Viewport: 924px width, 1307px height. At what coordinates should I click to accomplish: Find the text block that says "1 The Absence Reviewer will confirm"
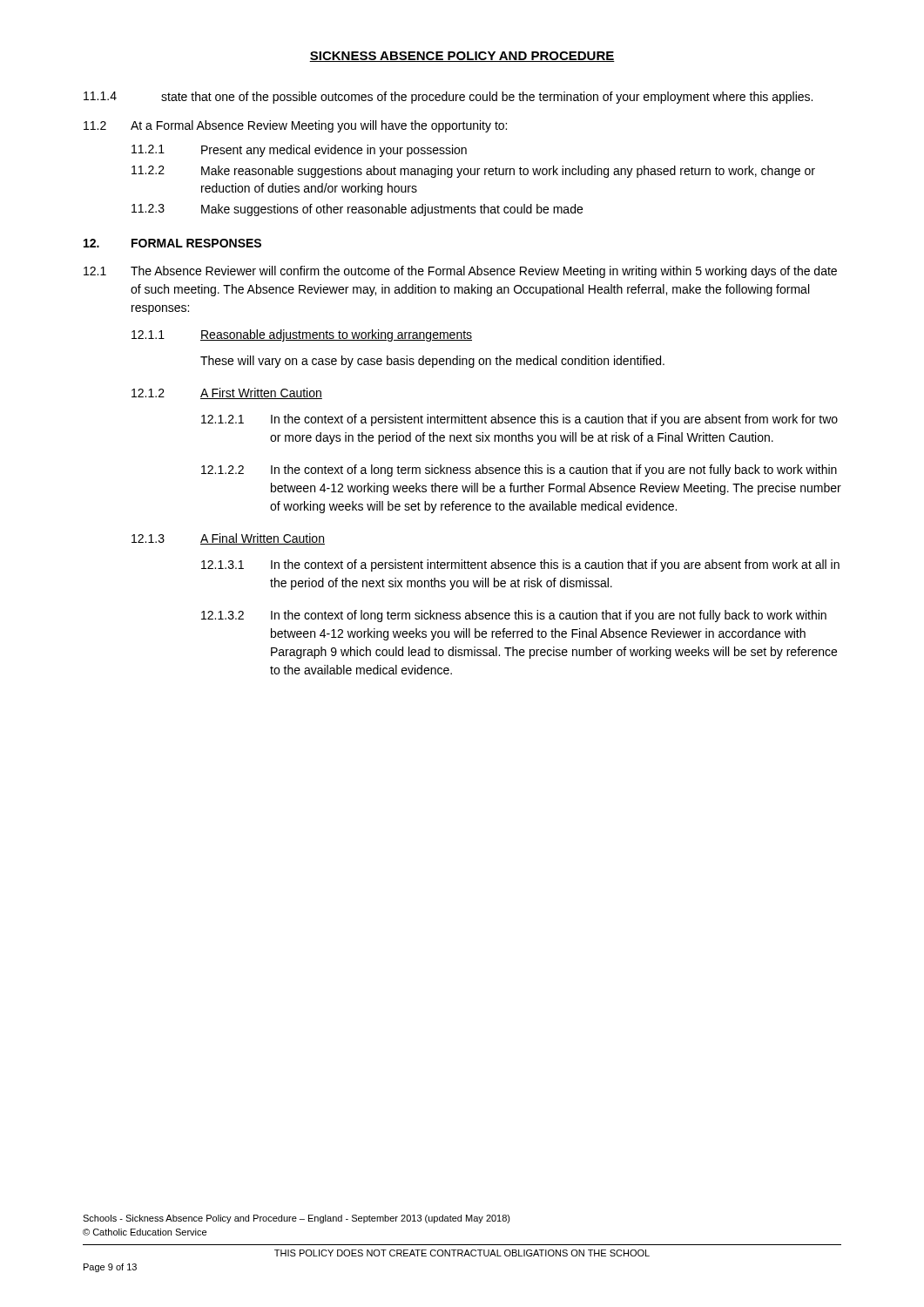click(462, 290)
